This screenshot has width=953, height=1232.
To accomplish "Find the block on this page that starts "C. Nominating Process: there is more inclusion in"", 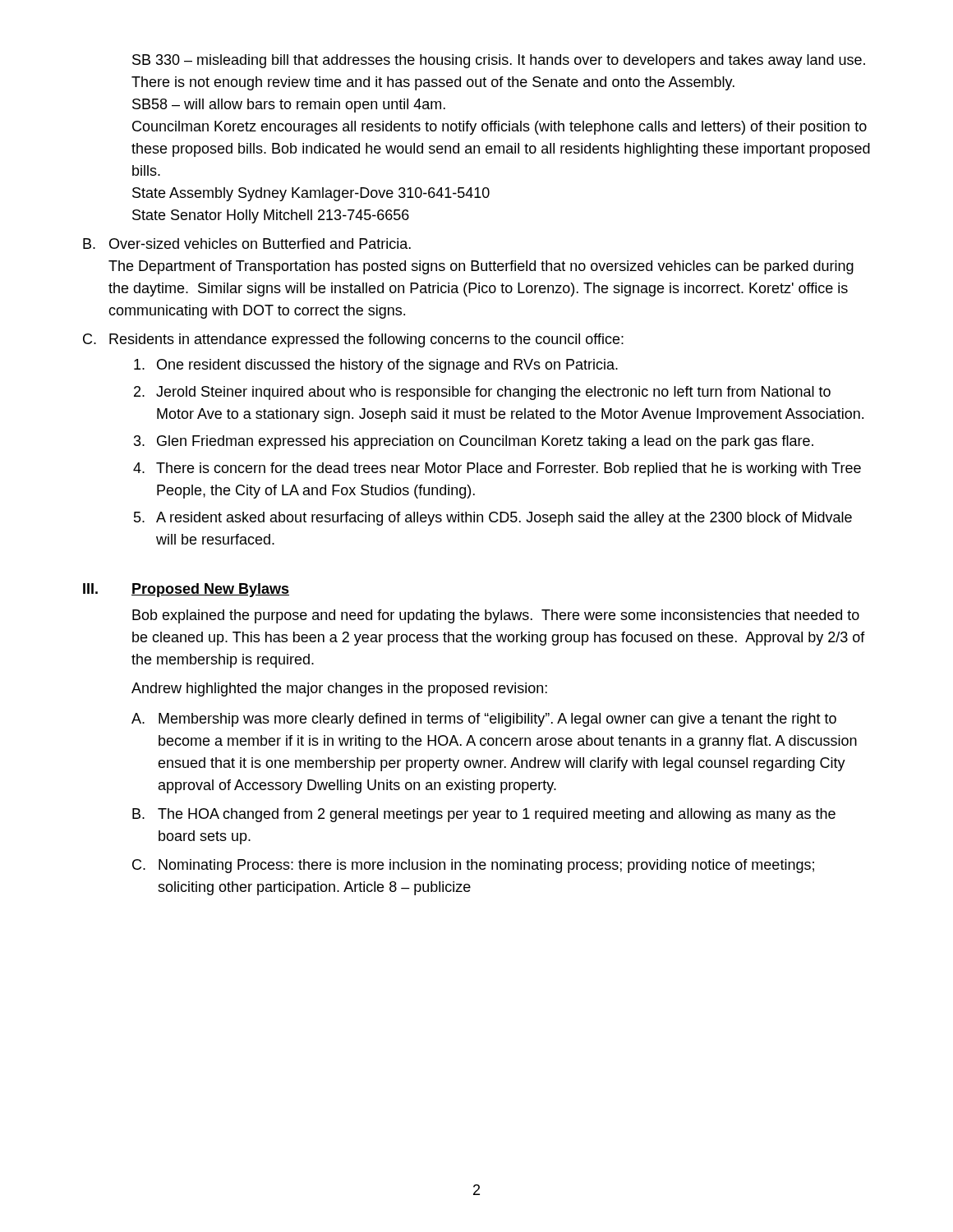I will pyautogui.click(x=501, y=876).
